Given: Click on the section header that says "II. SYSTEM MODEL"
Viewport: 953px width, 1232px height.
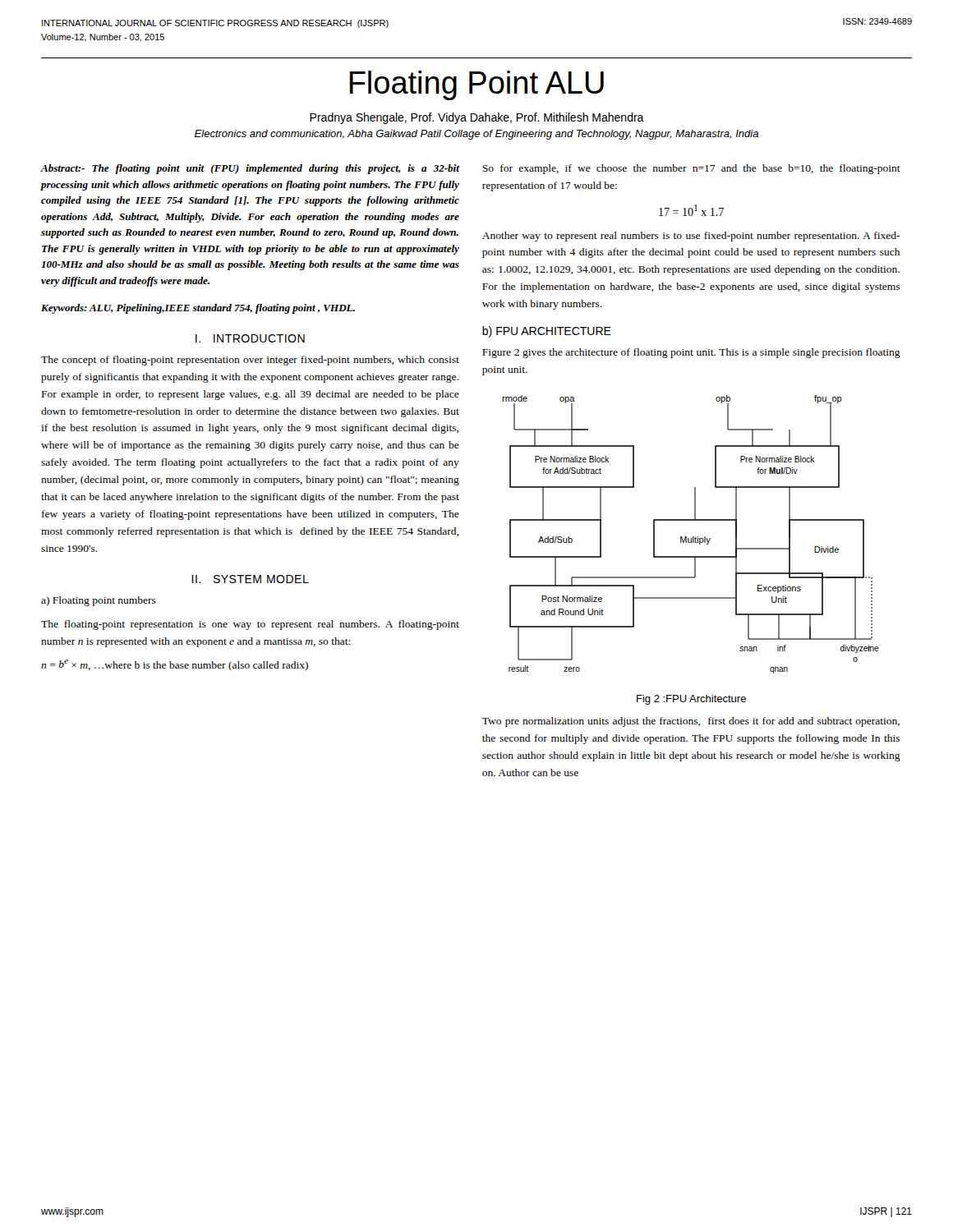Looking at the screenshot, I should [250, 579].
